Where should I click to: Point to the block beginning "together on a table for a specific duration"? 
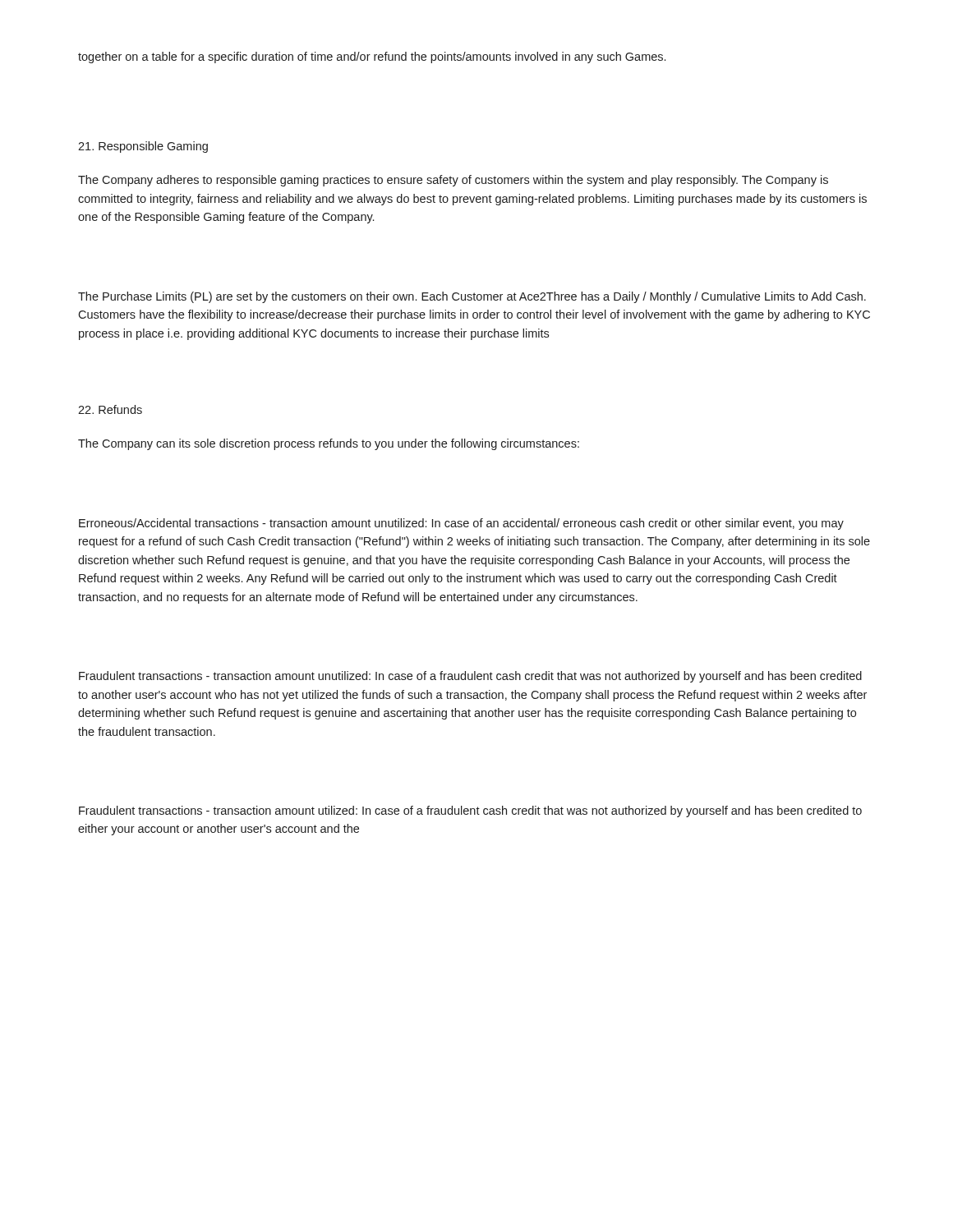(372, 57)
